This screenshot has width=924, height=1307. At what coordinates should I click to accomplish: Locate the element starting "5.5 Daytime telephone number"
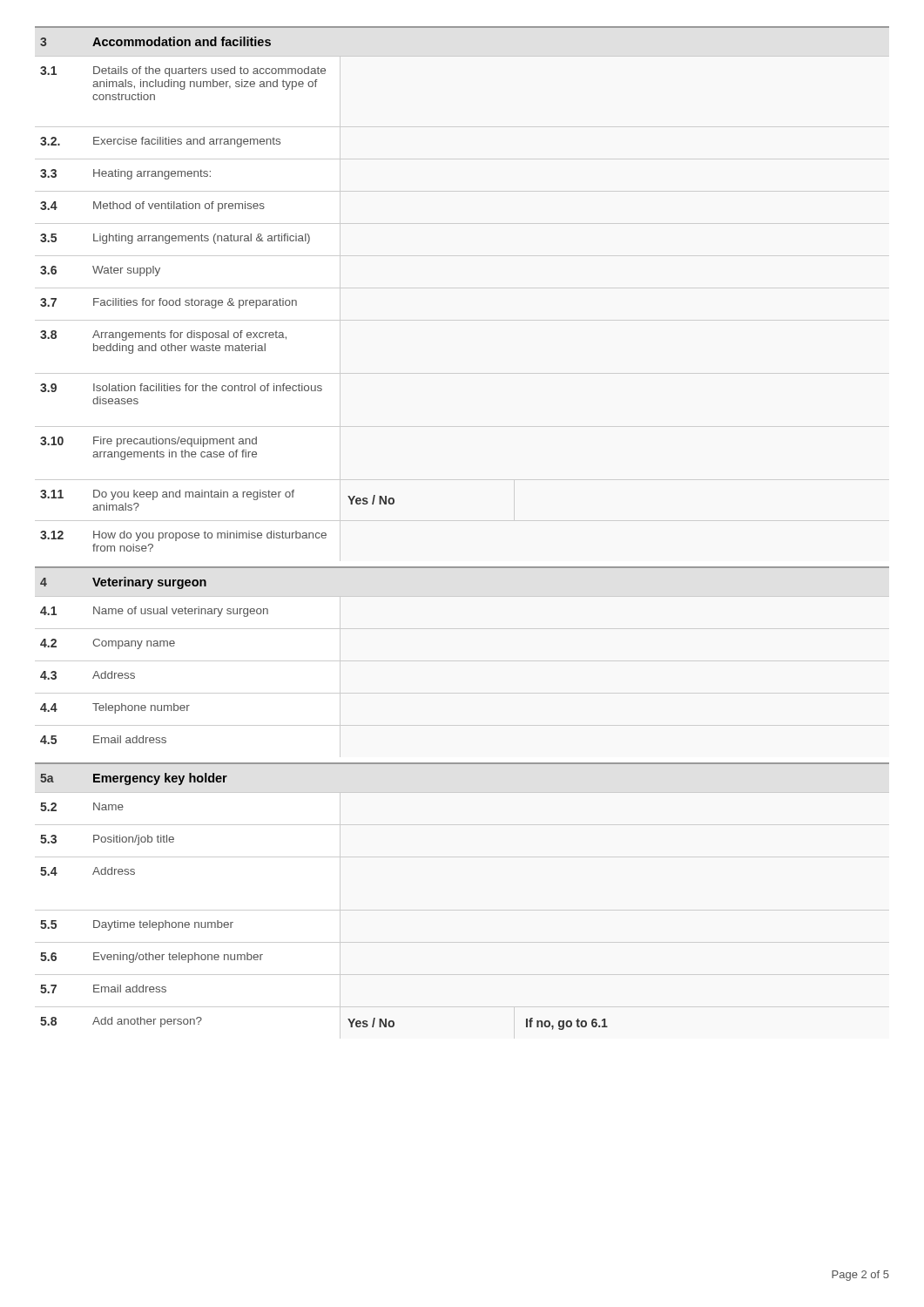click(x=137, y=925)
